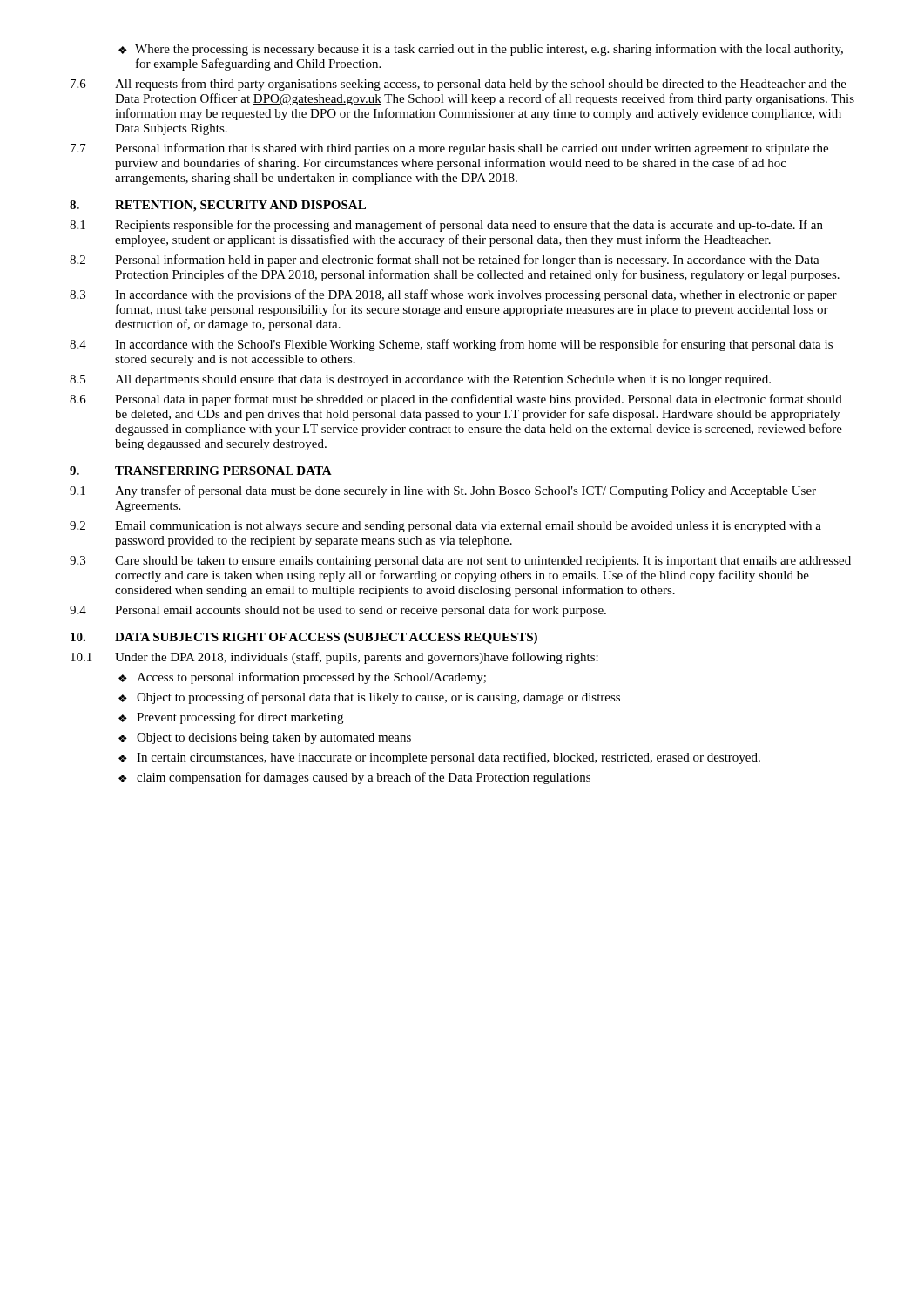The image size is (924, 1307).
Task: Point to the section header beginning "10. DATA SUBJECTS RIGHT OF"
Action: (x=304, y=637)
